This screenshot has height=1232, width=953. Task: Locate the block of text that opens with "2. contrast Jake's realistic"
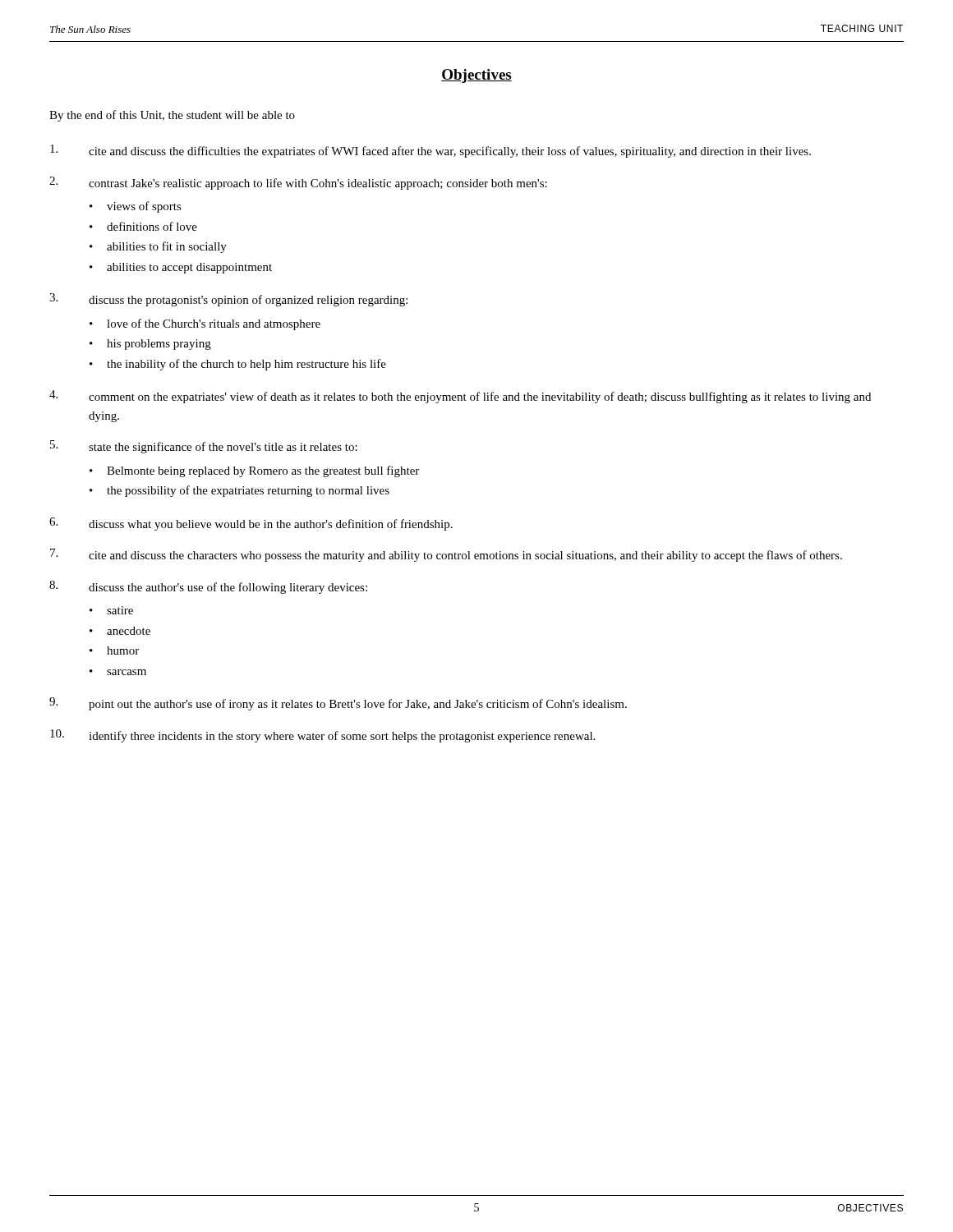(298, 183)
